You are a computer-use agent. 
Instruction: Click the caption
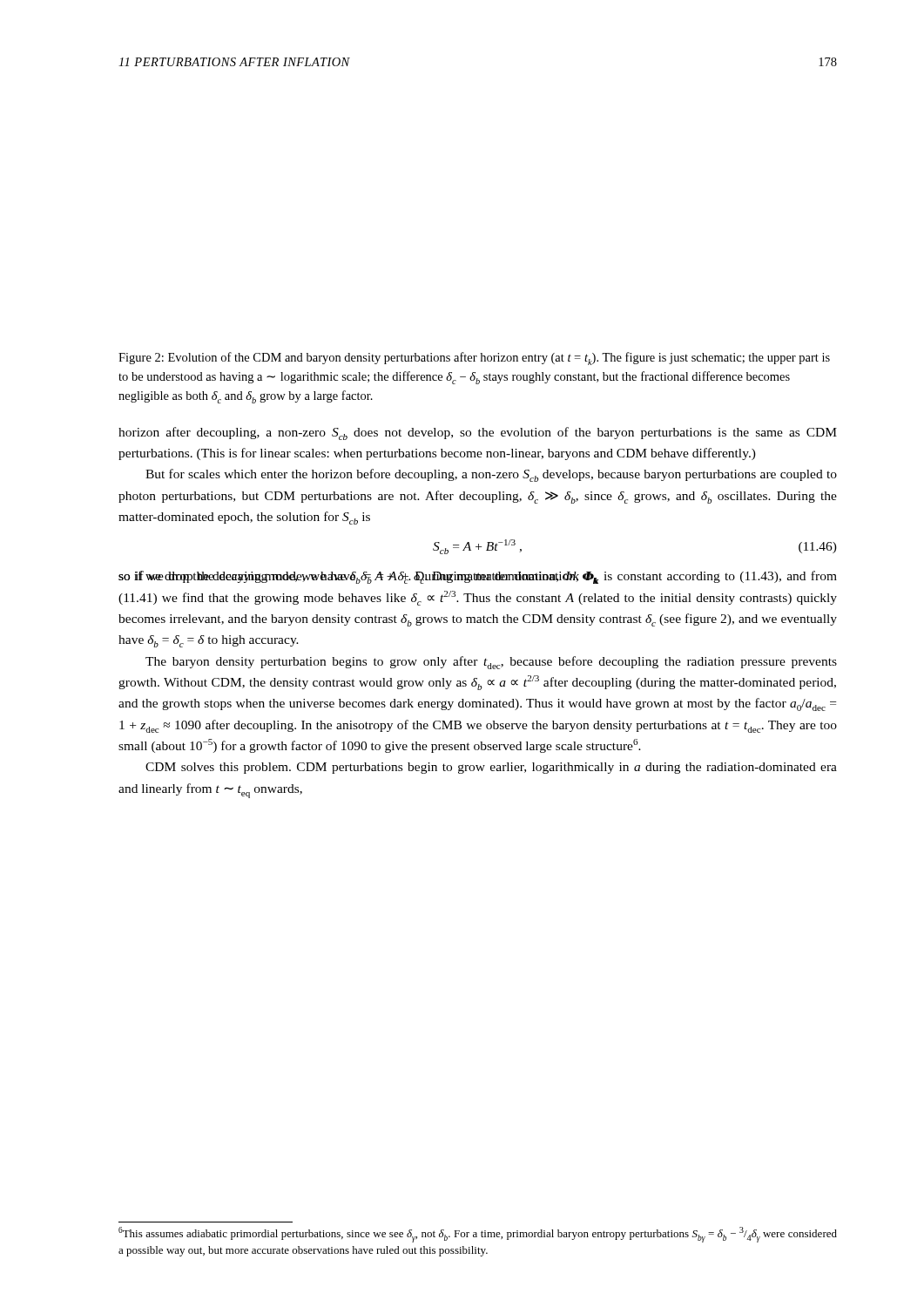(474, 378)
